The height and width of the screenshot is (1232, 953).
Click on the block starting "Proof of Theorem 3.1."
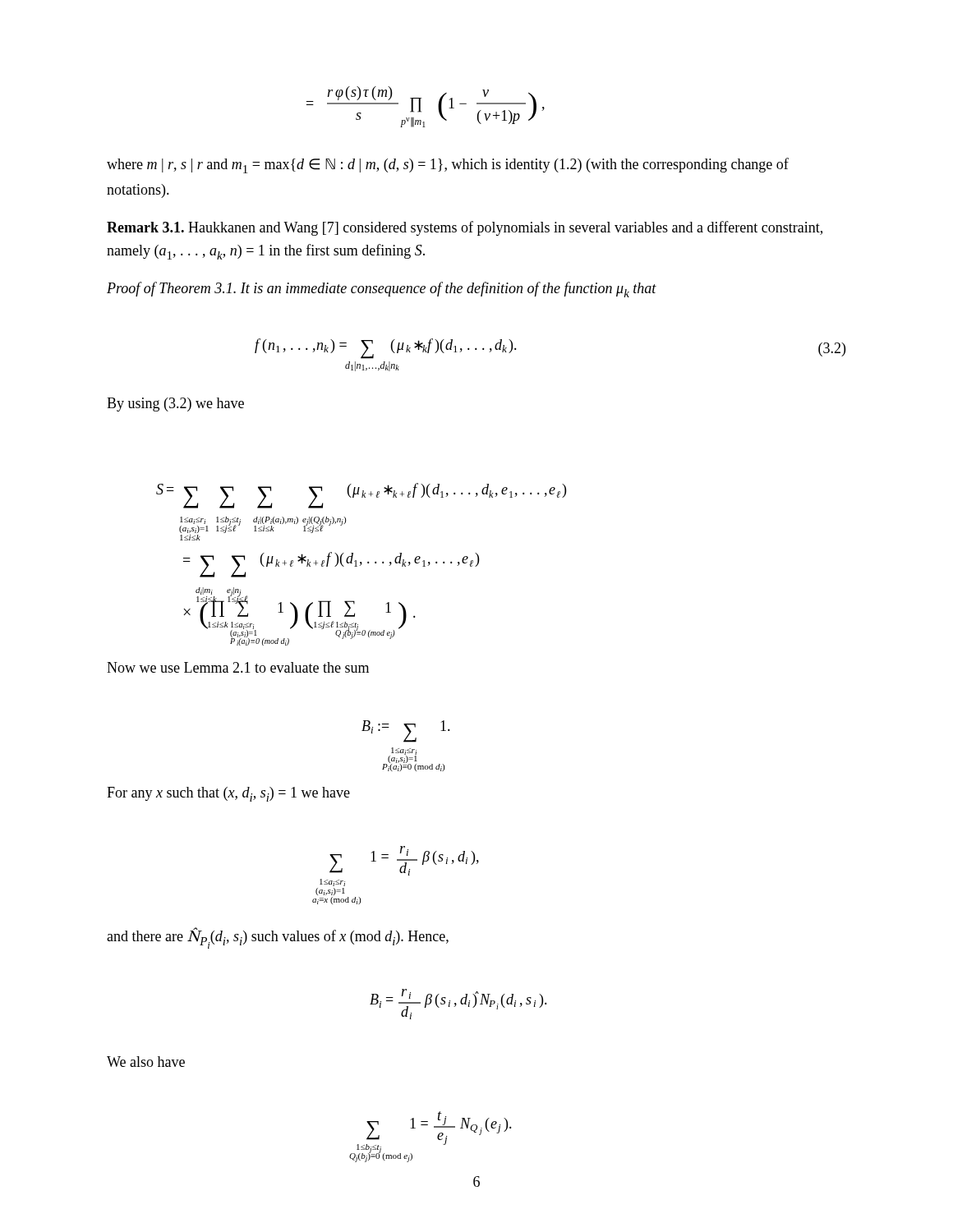381,290
